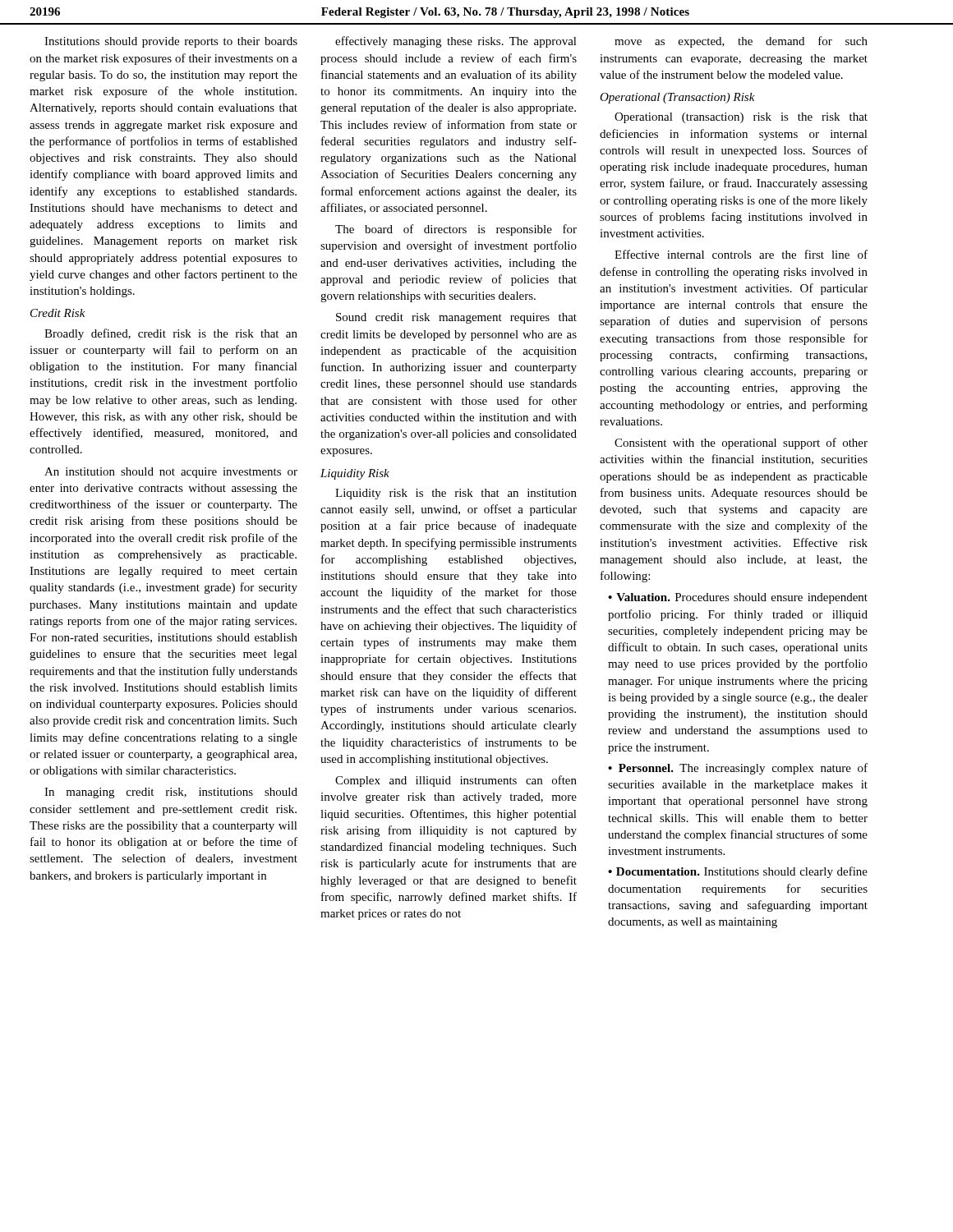Point to the region starting "Operational (Transaction) Risk"
The width and height of the screenshot is (953, 1232).
tap(734, 97)
